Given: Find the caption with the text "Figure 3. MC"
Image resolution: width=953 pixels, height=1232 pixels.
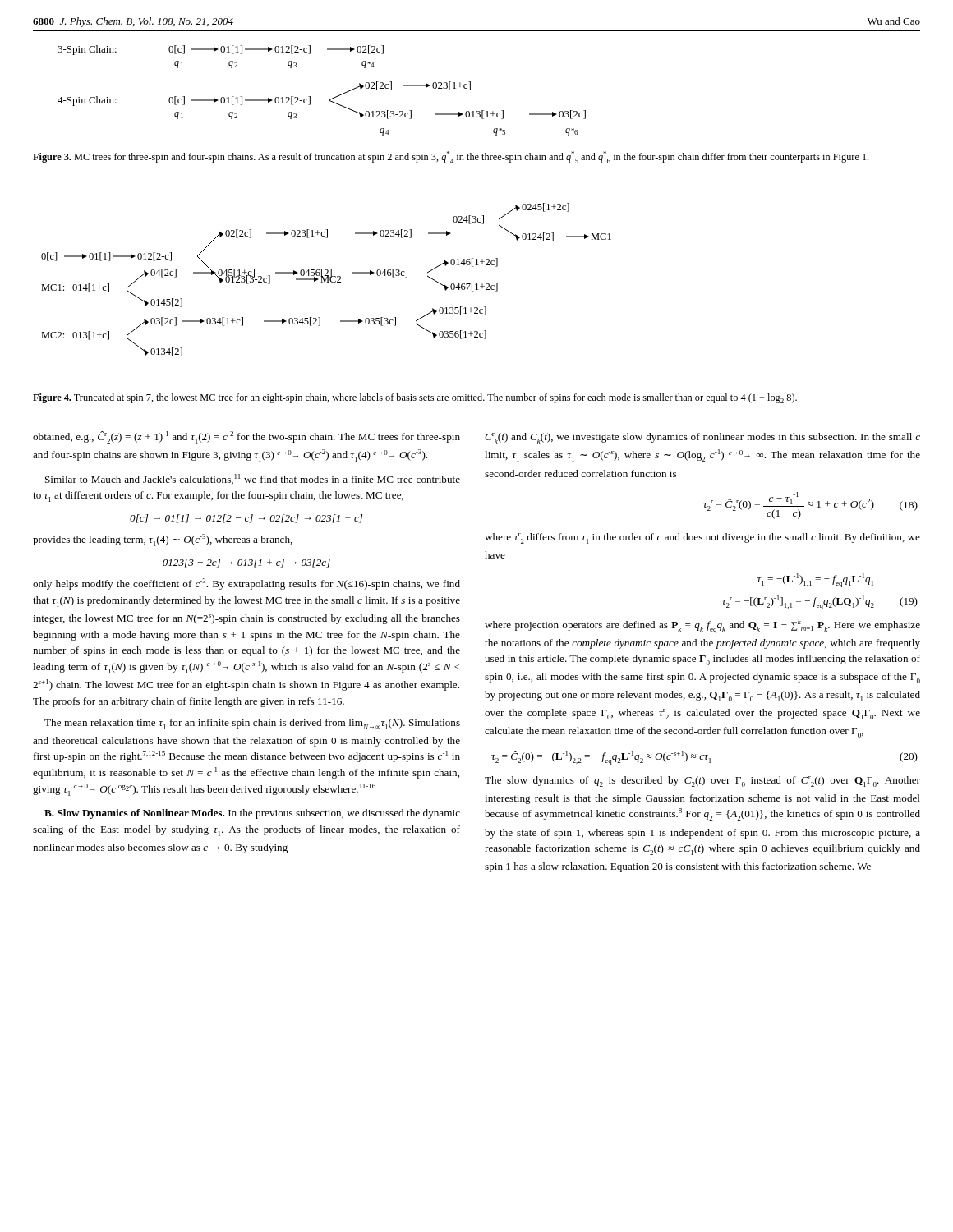Looking at the screenshot, I should click(451, 157).
